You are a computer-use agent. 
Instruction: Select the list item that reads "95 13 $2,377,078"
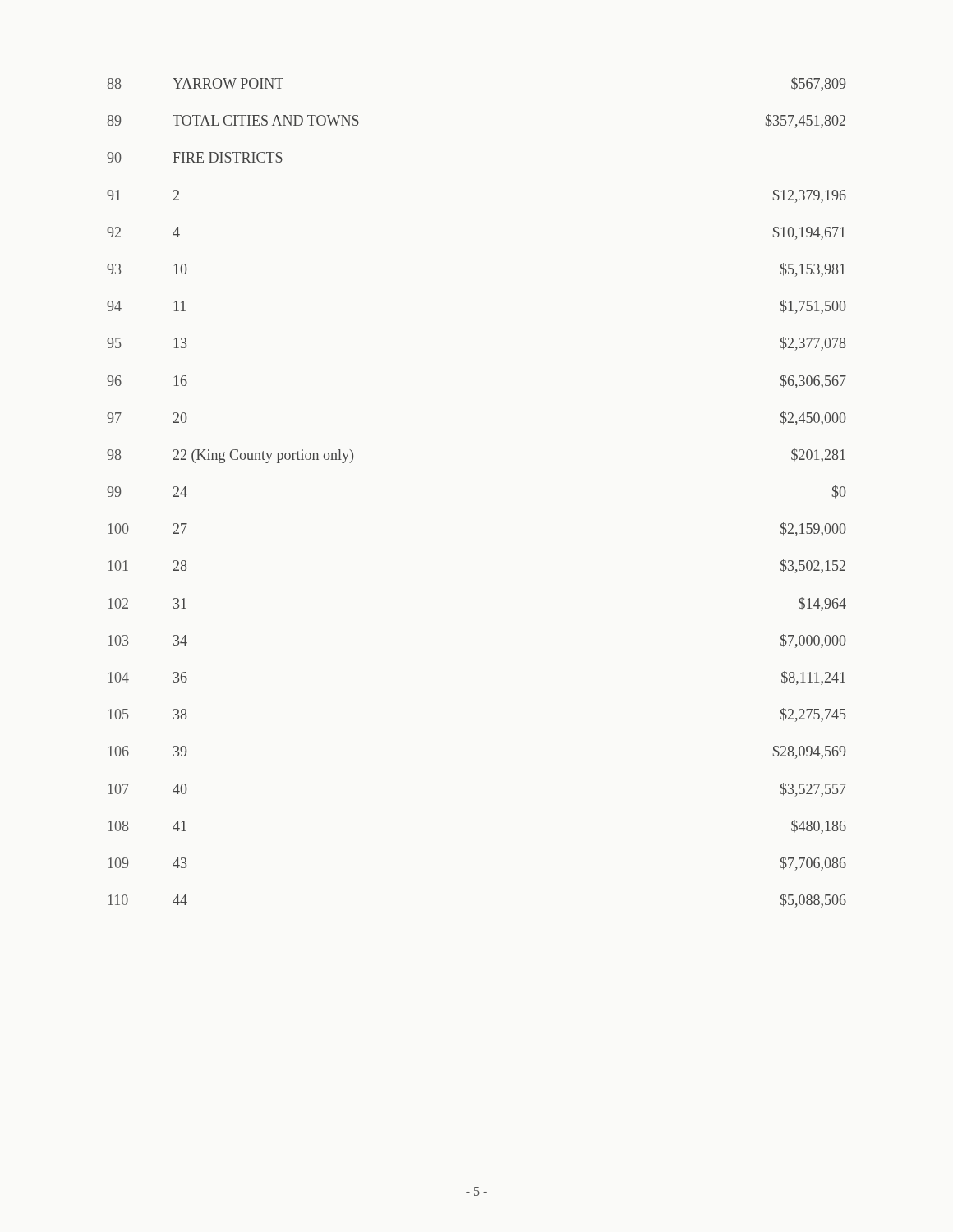110,344
